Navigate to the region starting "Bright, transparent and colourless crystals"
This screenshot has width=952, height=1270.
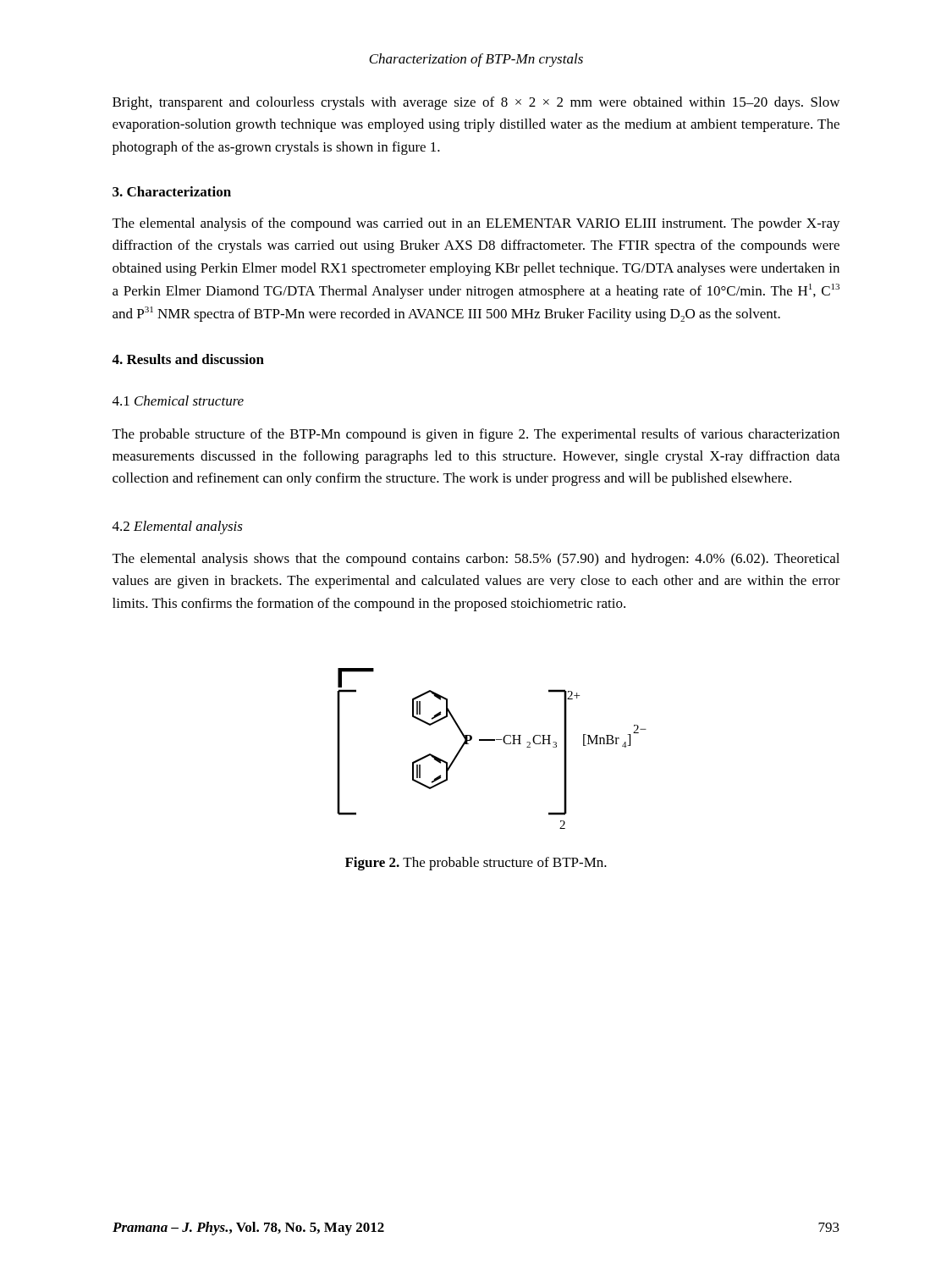[476, 124]
